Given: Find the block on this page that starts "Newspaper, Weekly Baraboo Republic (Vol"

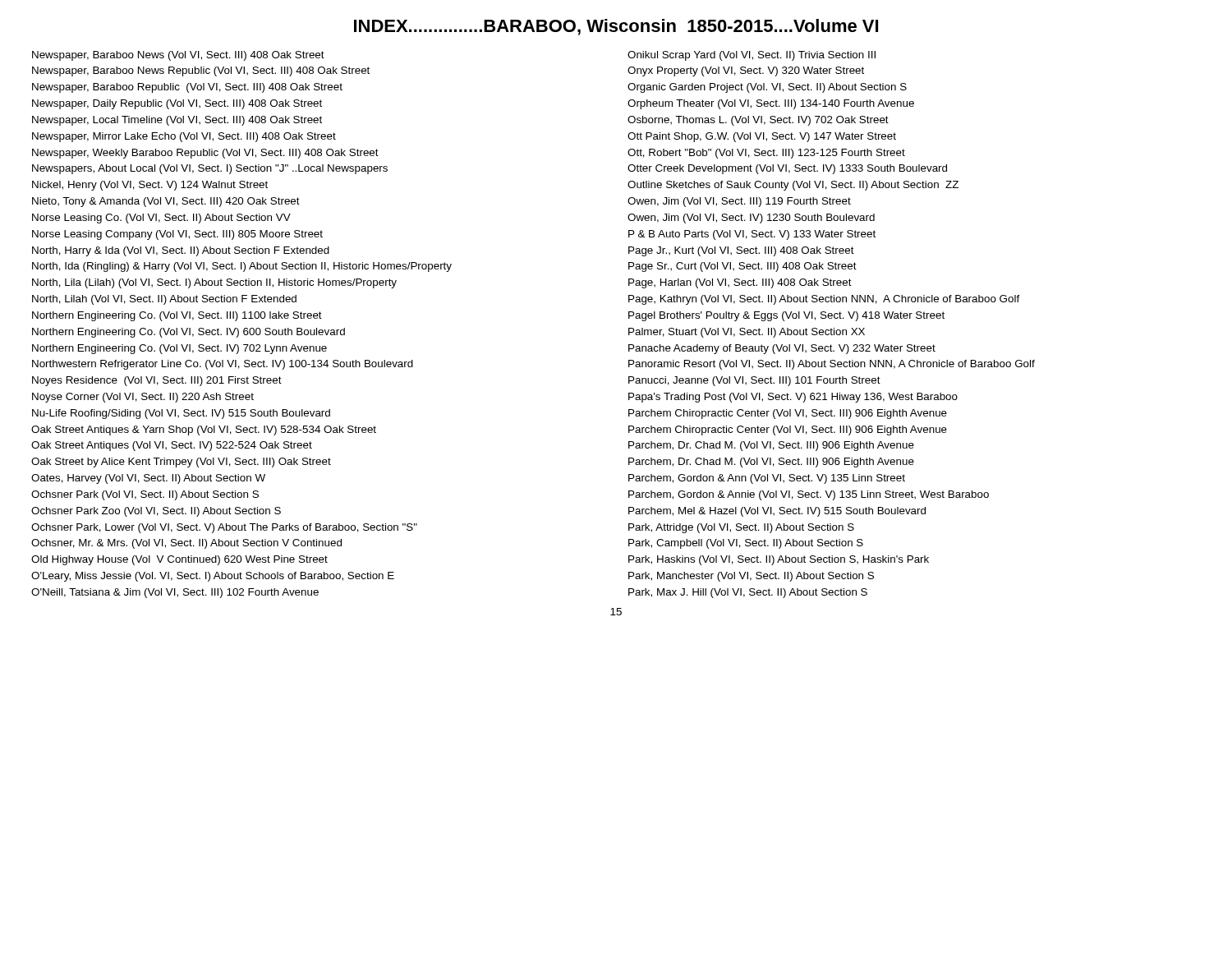Looking at the screenshot, I should tap(205, 152).
